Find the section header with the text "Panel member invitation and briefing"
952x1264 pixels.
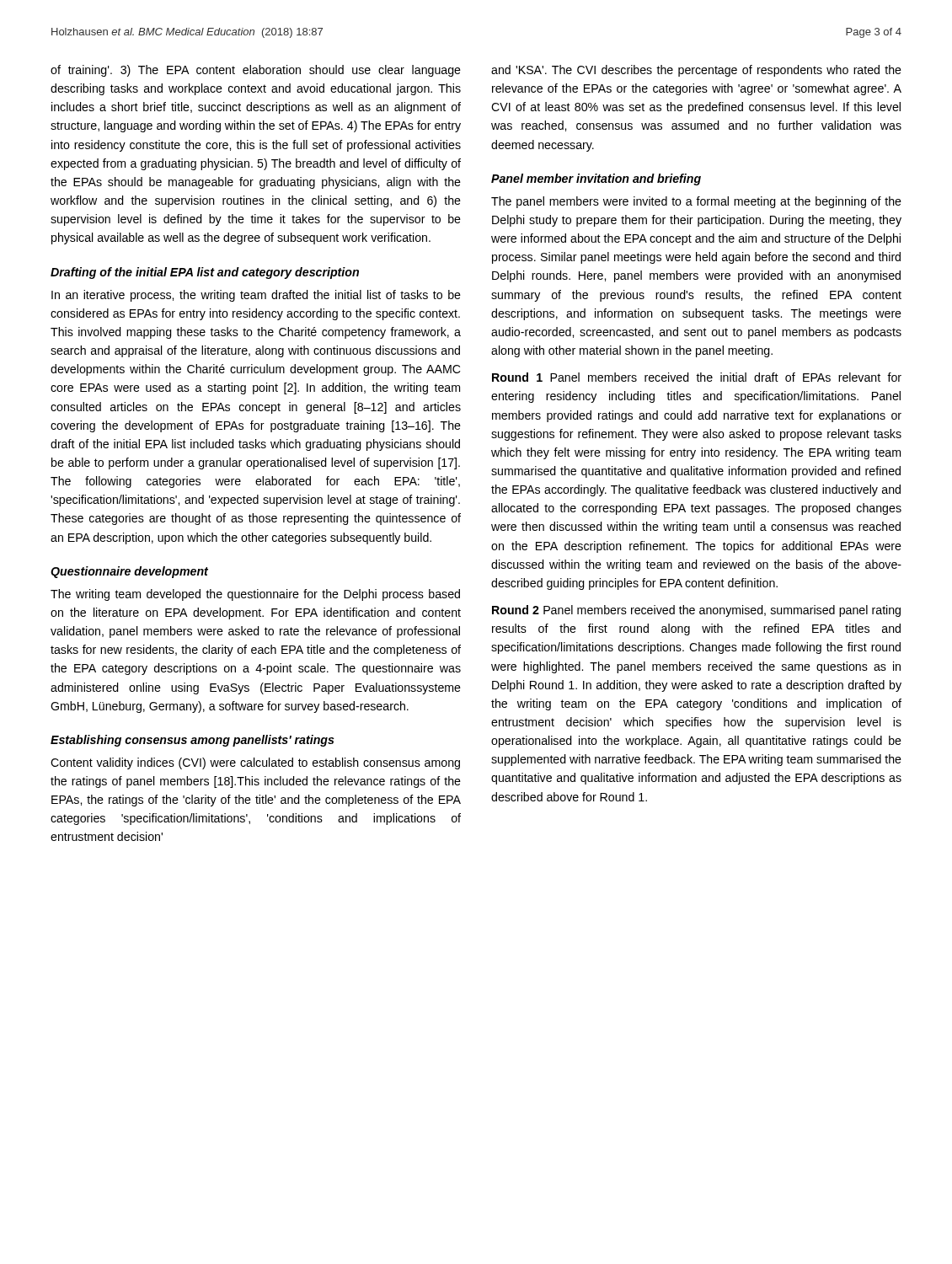tap(596, 178)
